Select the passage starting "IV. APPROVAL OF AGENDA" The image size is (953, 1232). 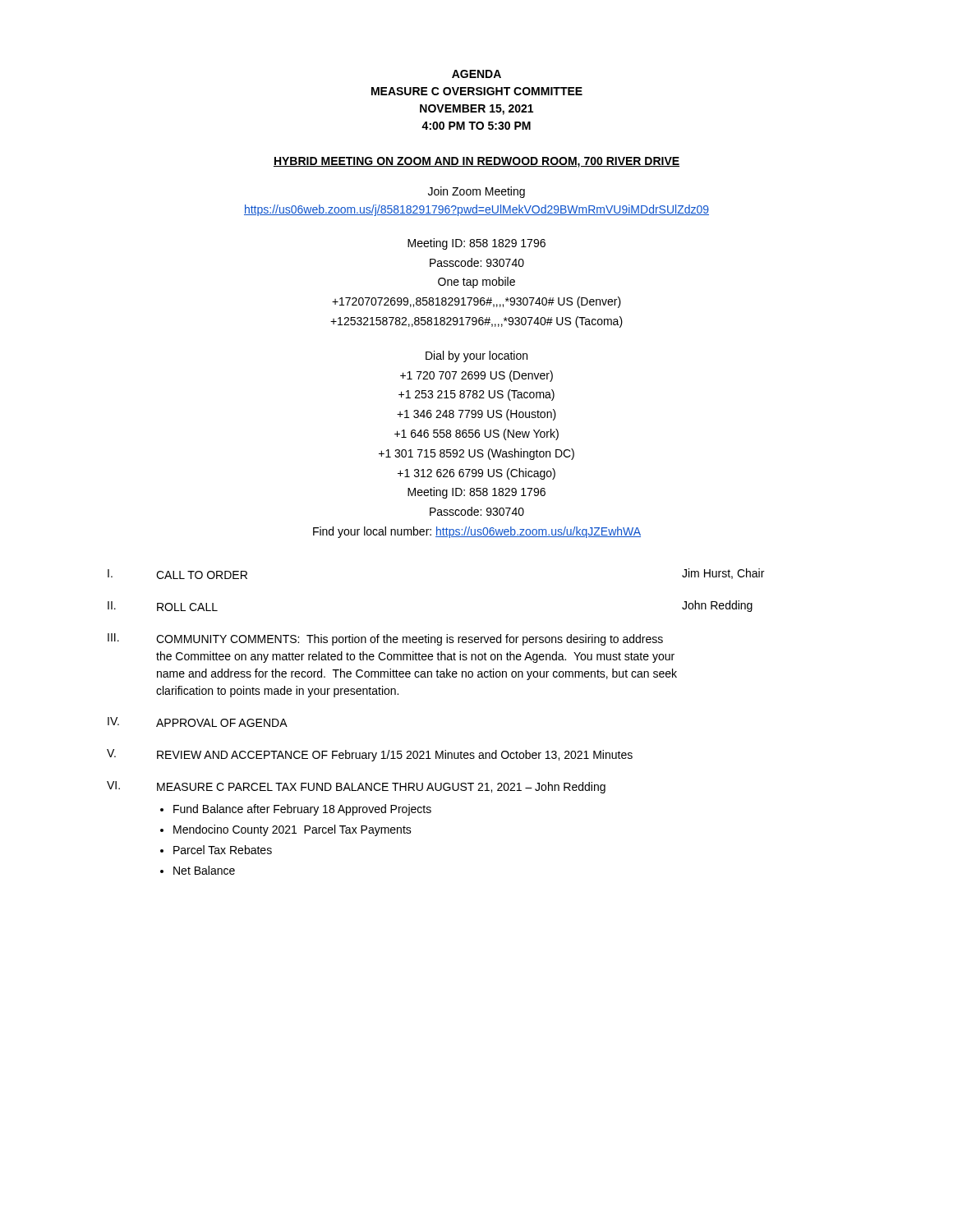(x=198, y=722)
